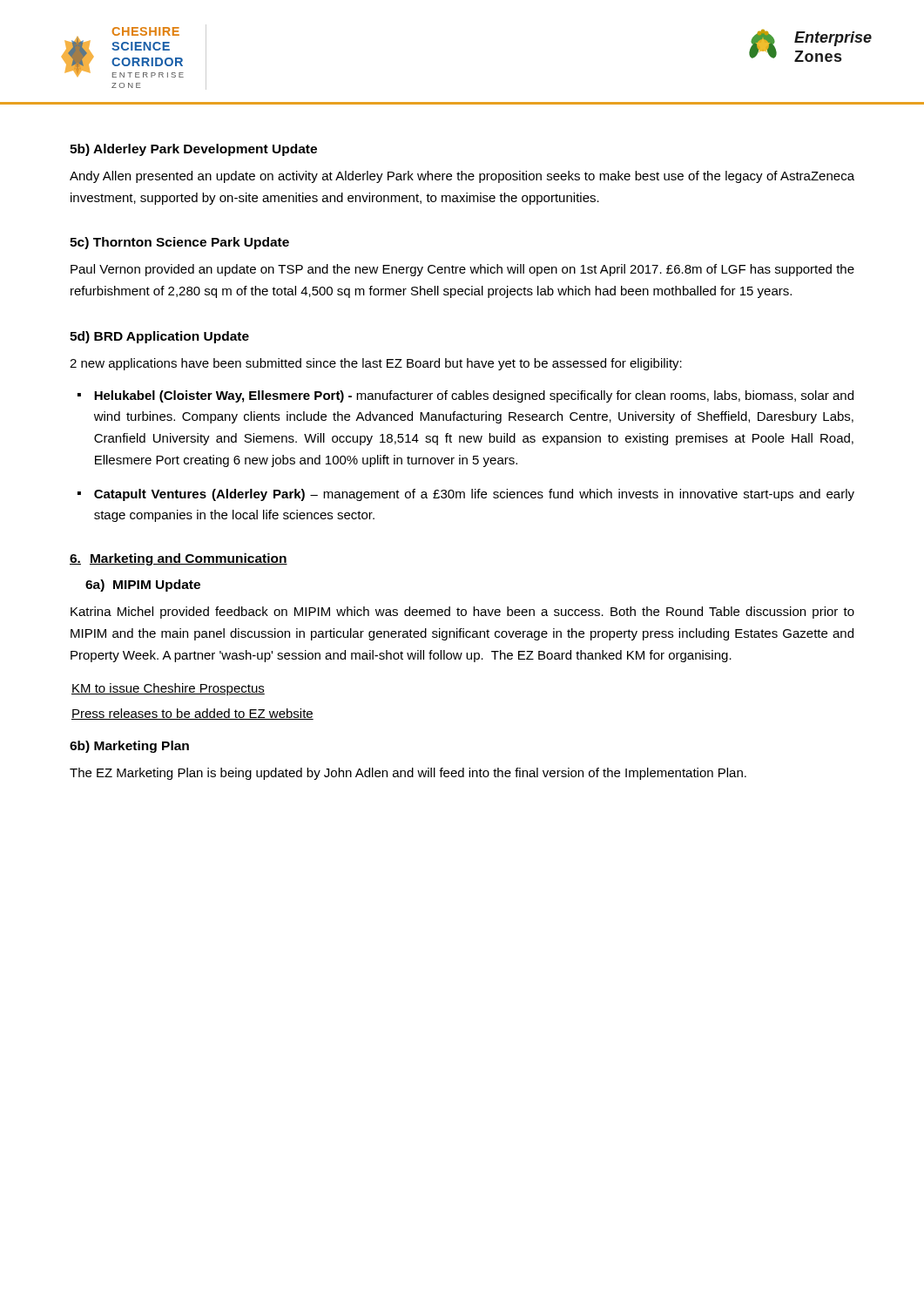The height and width of the screenshot is (1307, 924).
Task: Find the text block that reads "Paul Vernon provided an update on"
Action: click(462, 280)
